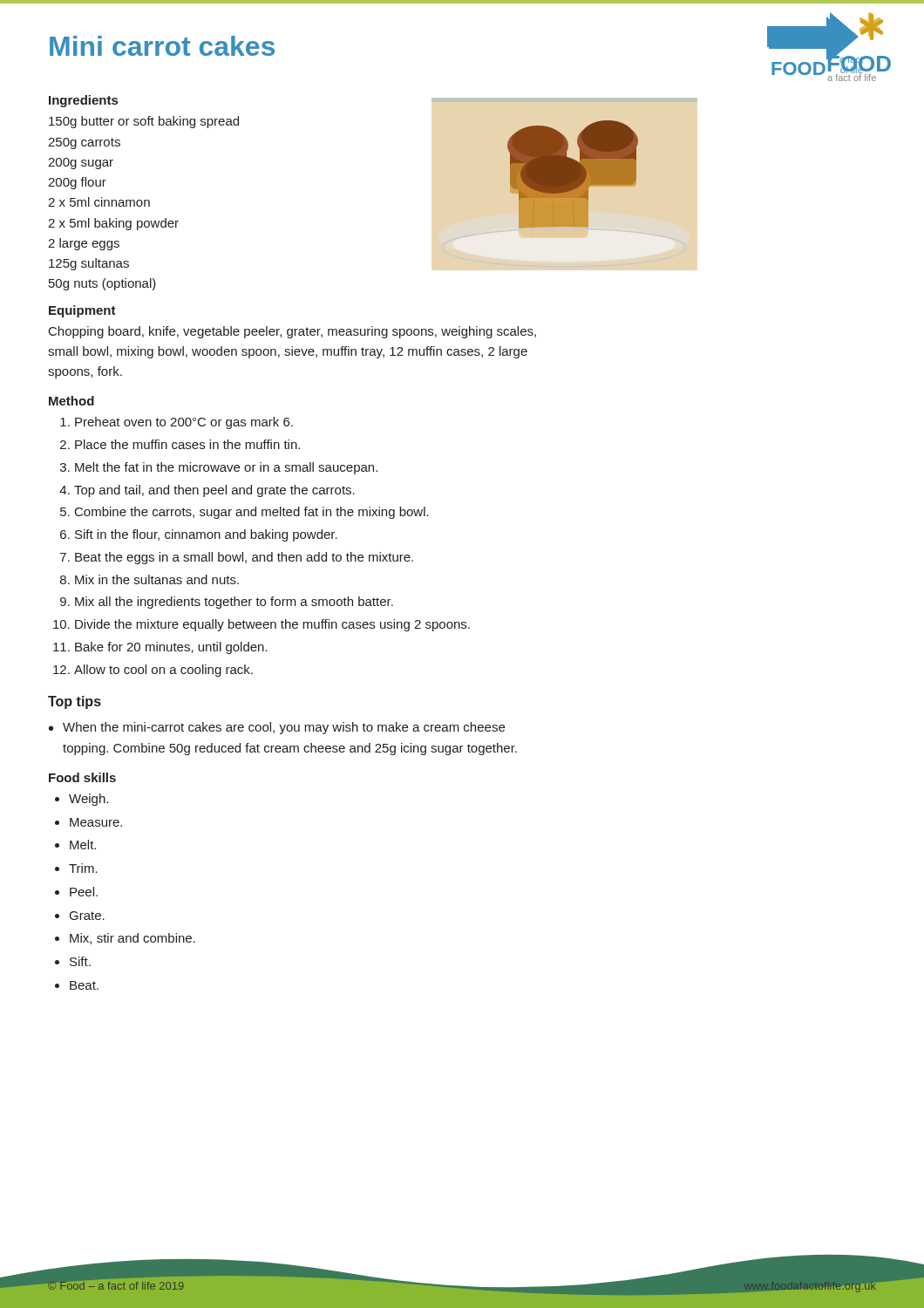Navigate to the block starting "Melt the fat in"
The width and height of the screenshot is (924, 1308).
click(226, 468)
